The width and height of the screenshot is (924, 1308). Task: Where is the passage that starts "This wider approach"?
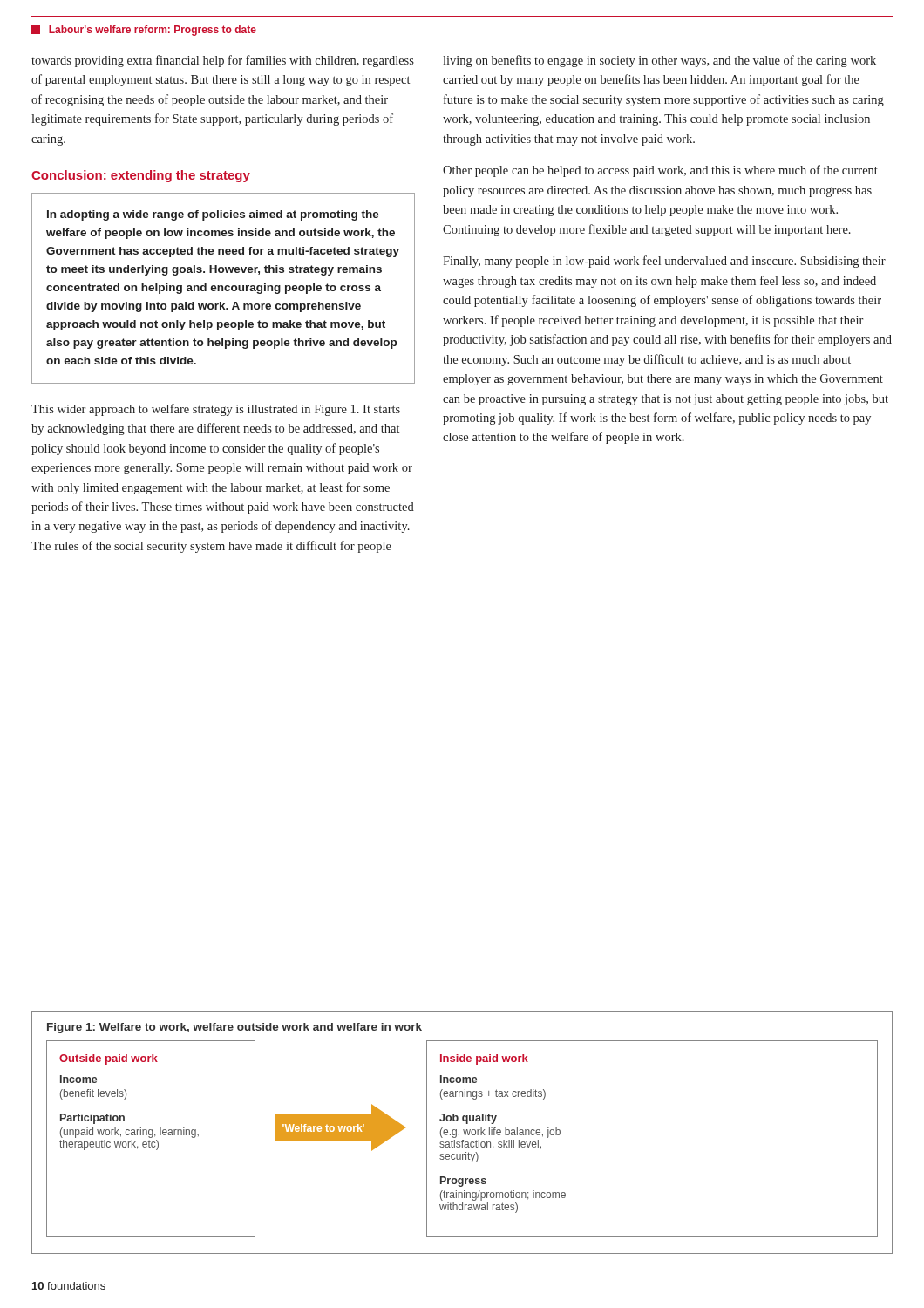coord(223,477)
